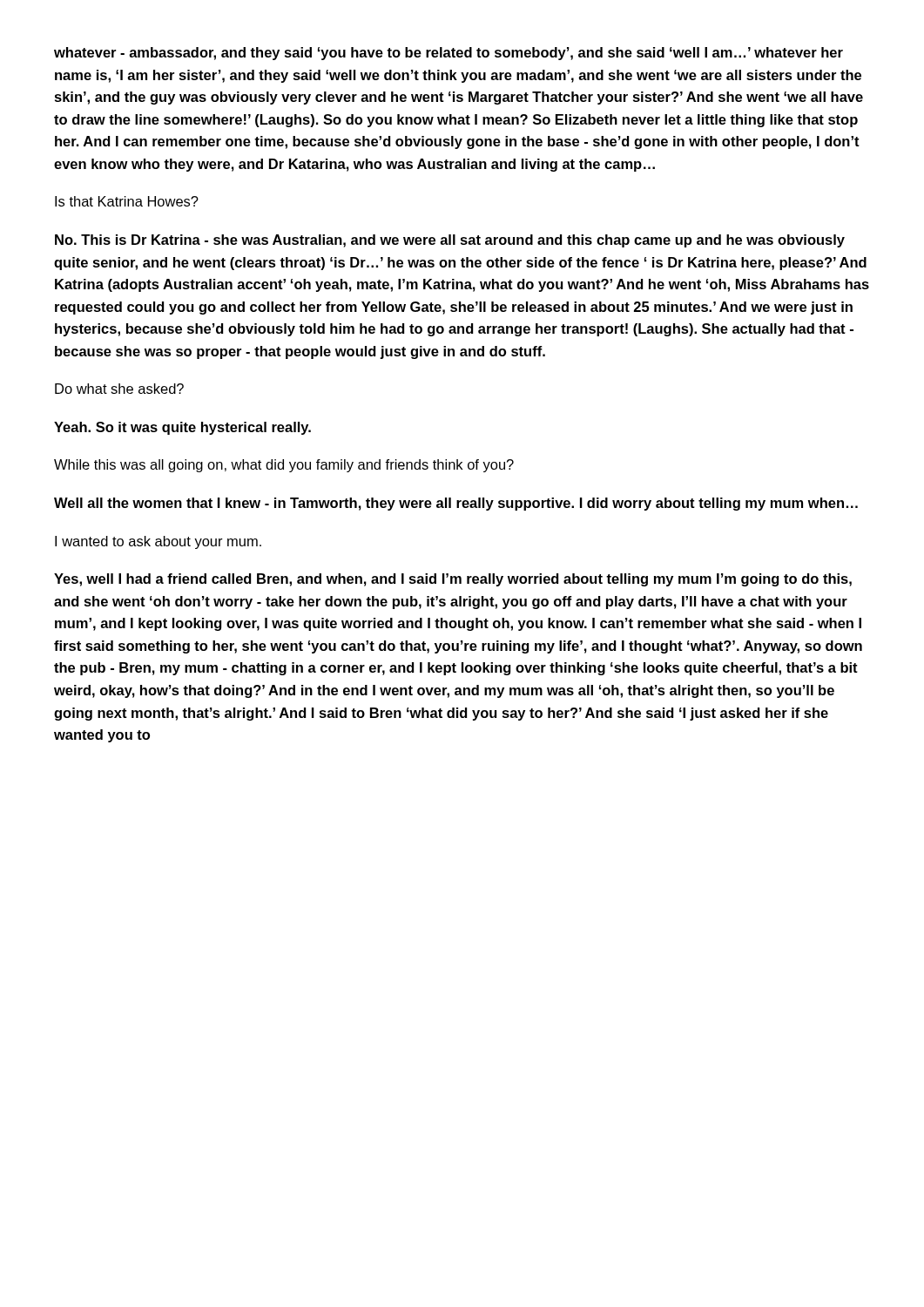Viewport: 924px width, 1307px height.
Task: Navigate to the block starting "Yes, well I"
Action: click(x=458, y=657)
